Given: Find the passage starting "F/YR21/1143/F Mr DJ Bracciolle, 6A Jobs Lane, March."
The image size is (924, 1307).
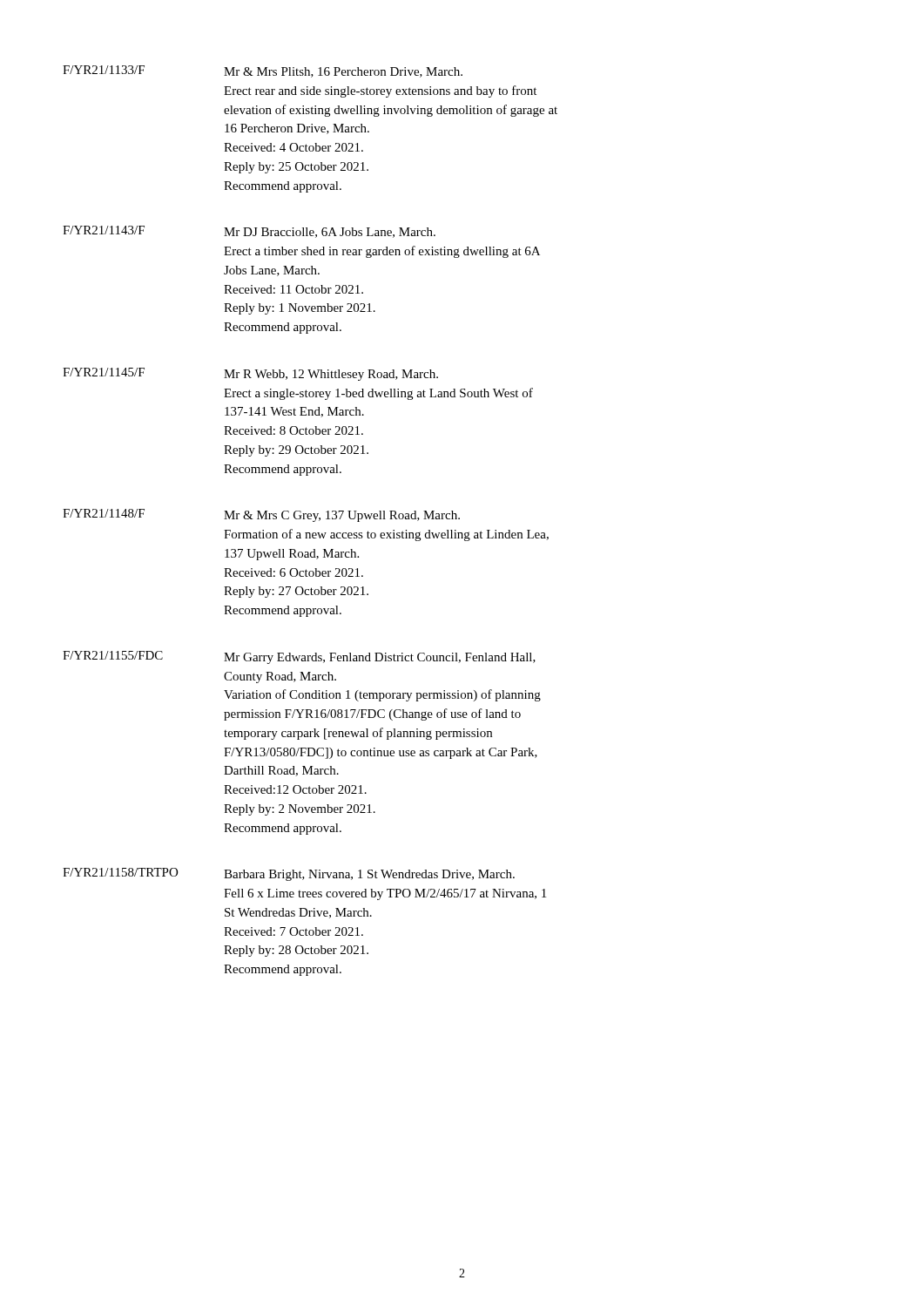Looking at the screenshot, I should [x=249, y=232].
